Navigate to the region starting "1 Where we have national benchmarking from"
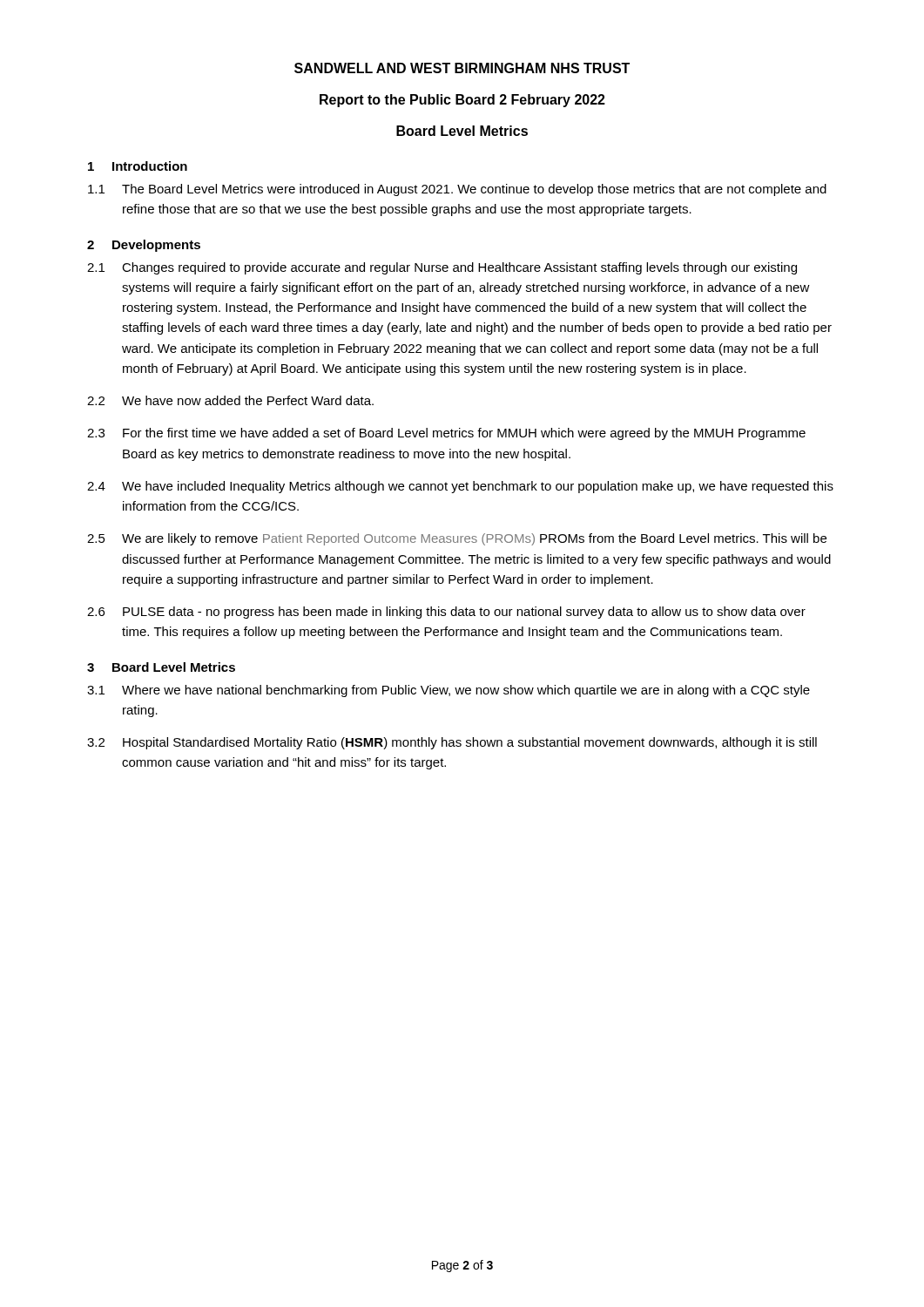 tap(462, 700)
